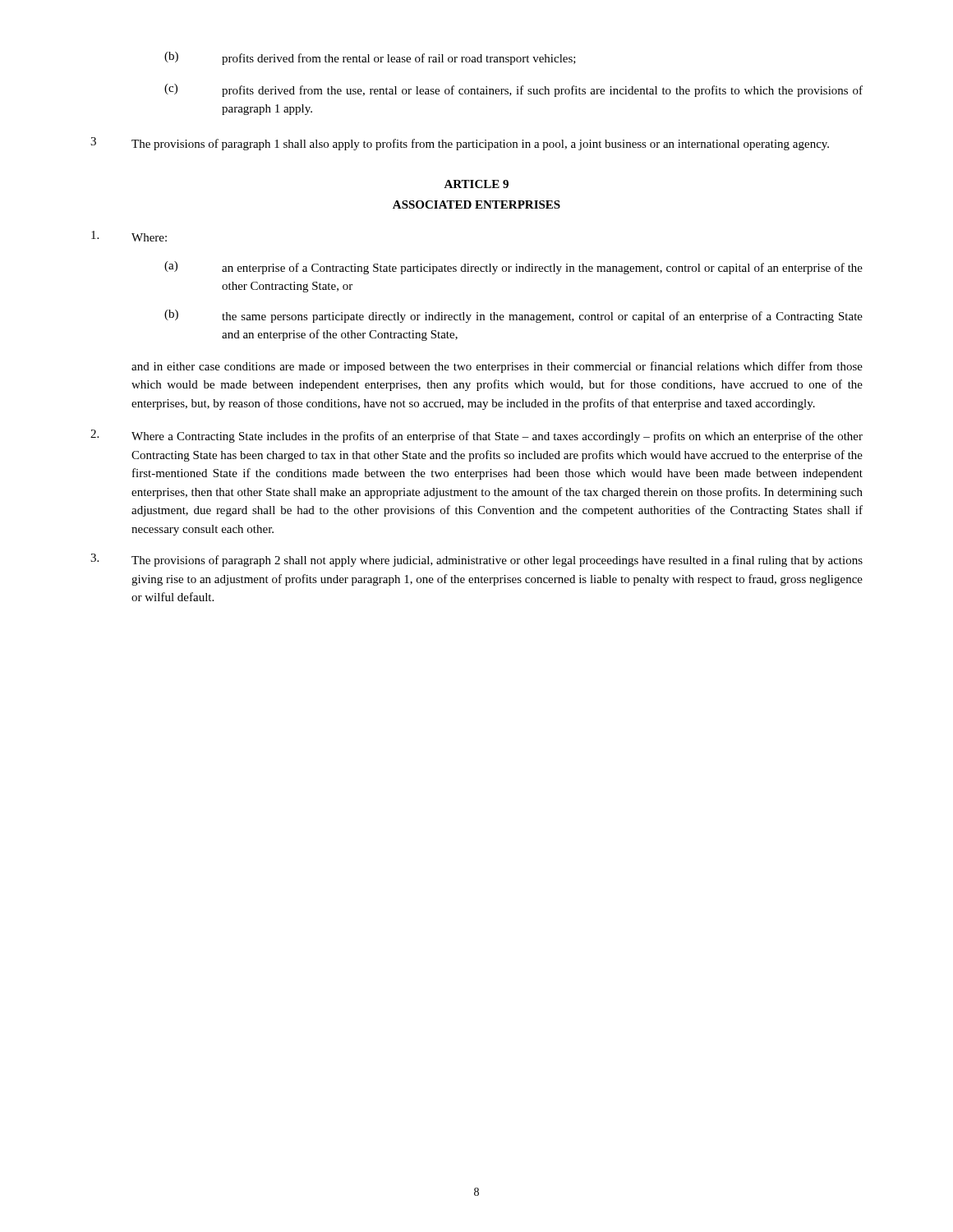The width and height of the screenshot is (953, 1232).
Task: Select the list item that reads "3. The provisions of"
Action: [476, 579]
